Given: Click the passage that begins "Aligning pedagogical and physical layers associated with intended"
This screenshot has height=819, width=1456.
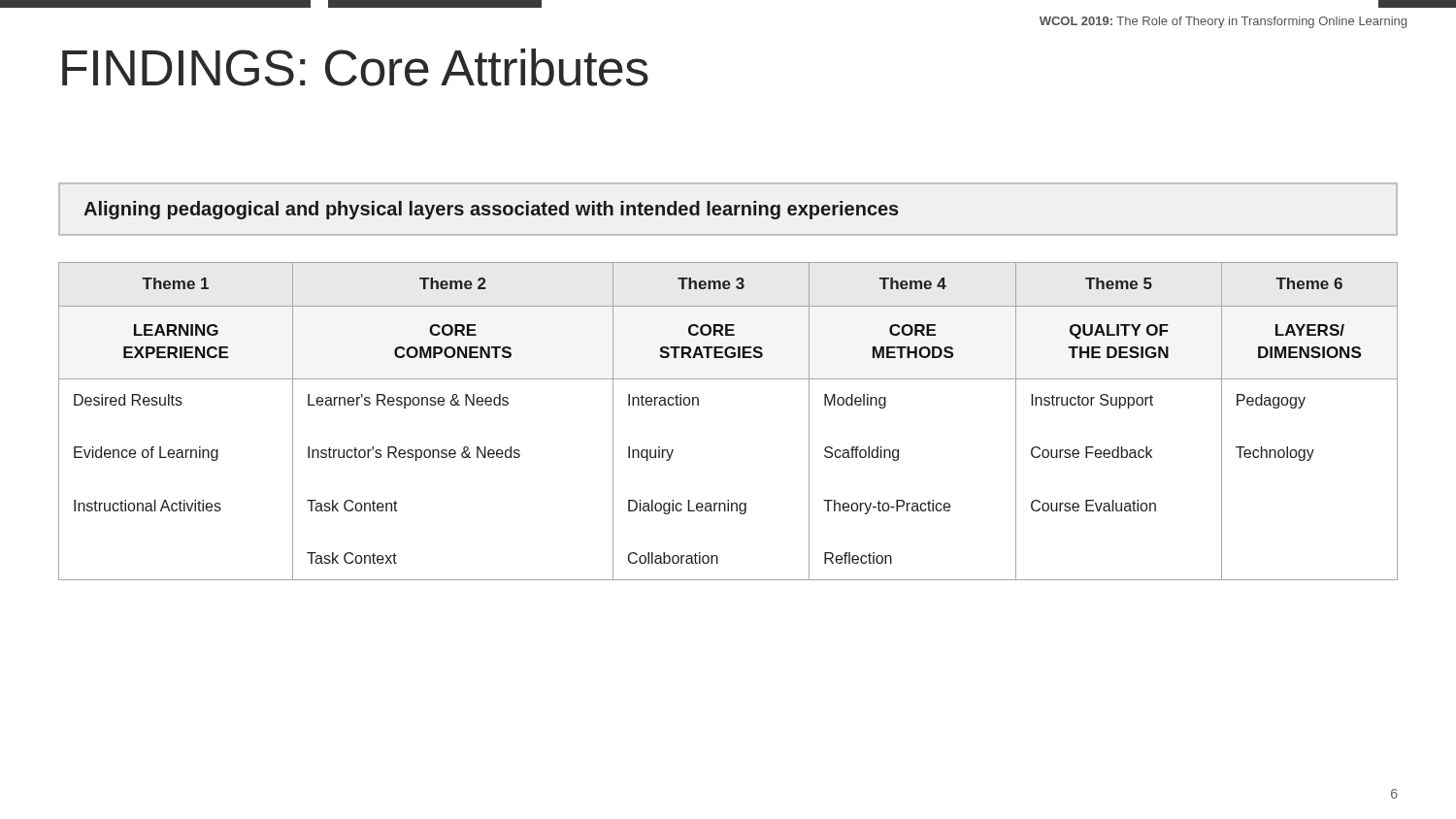Looking at the screenshot, I should [728, 209].
